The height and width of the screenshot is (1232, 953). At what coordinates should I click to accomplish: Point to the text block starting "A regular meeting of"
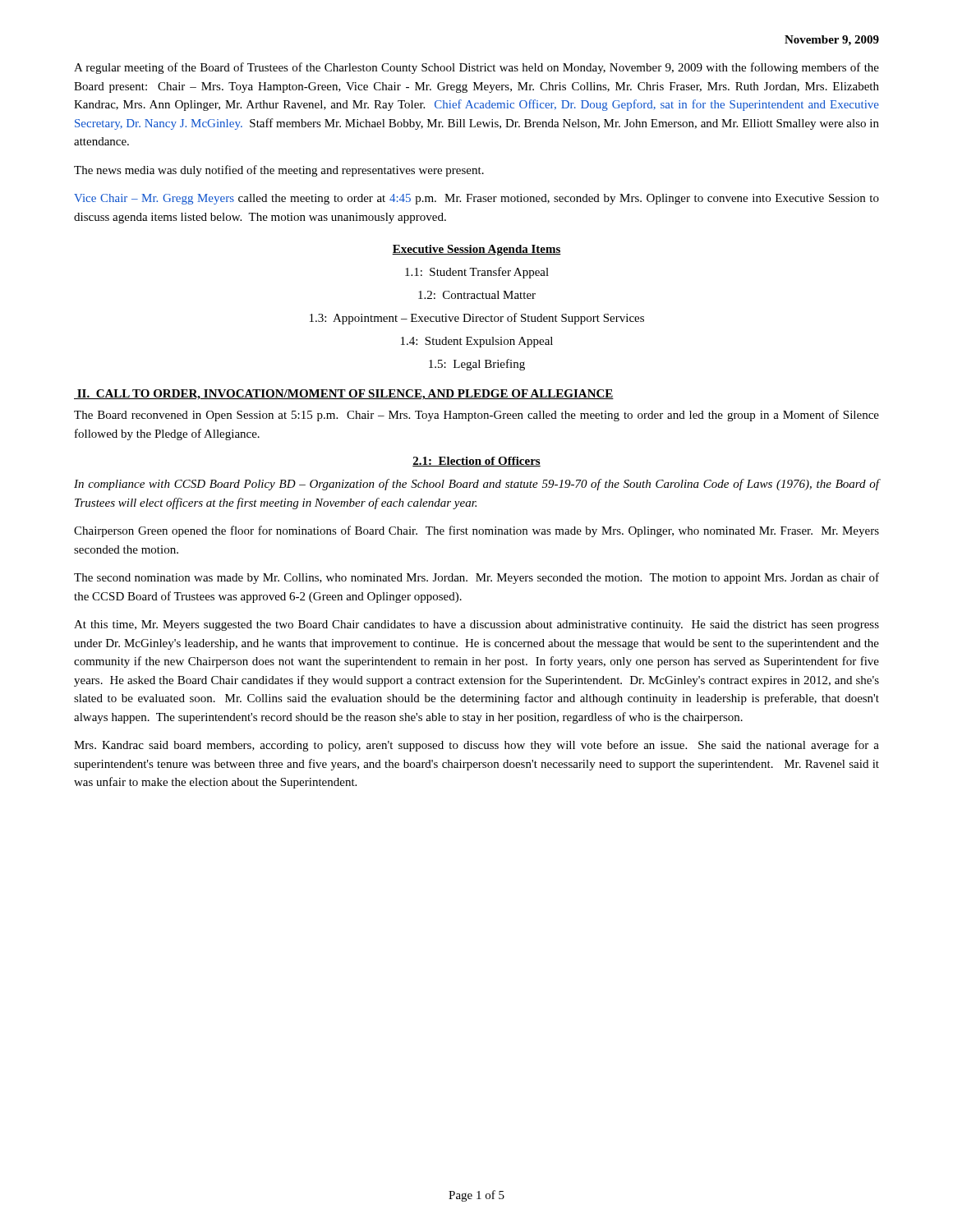[476, 104]
